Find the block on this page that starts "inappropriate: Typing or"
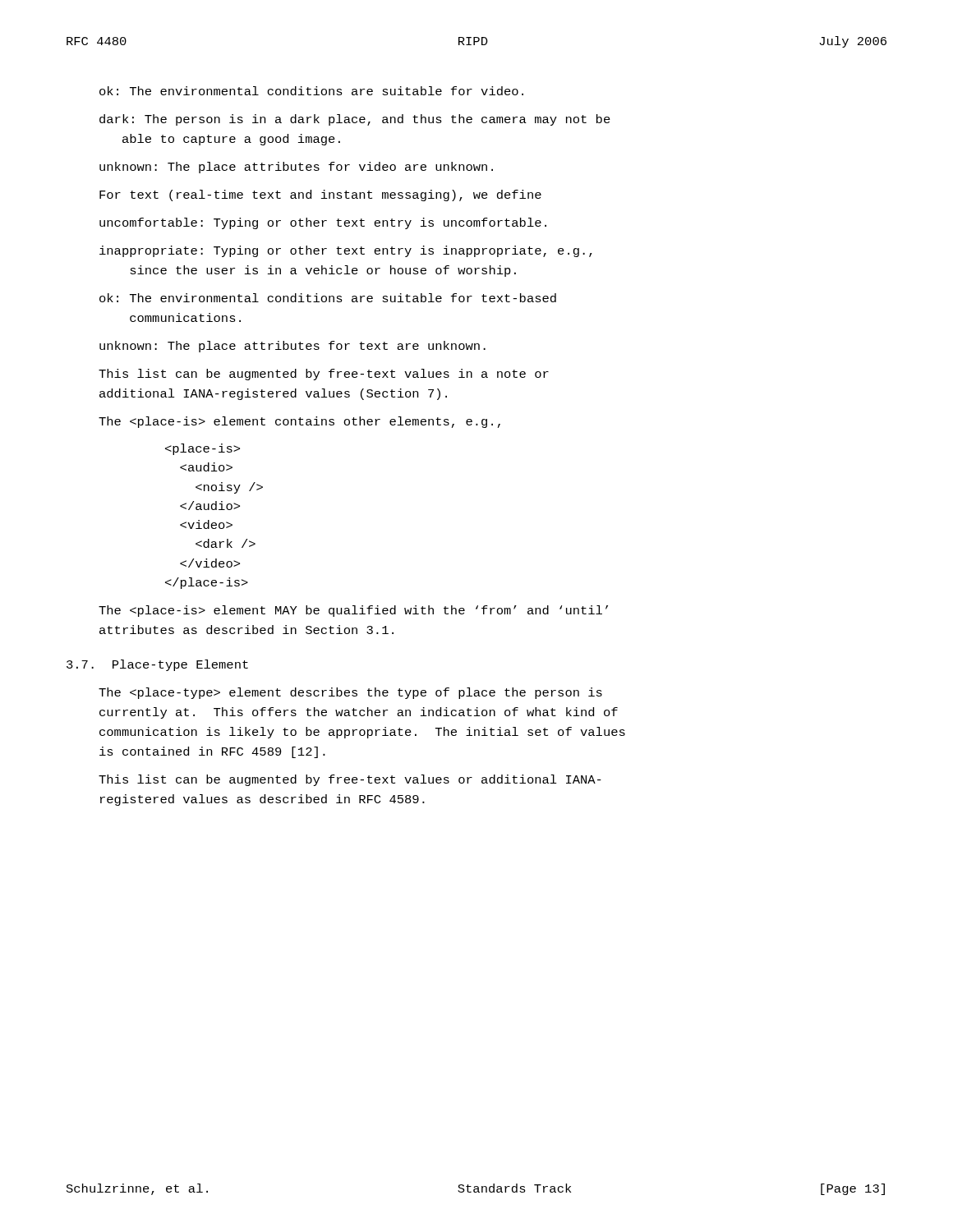953x1232 pixels. click(x=347, y=261)
